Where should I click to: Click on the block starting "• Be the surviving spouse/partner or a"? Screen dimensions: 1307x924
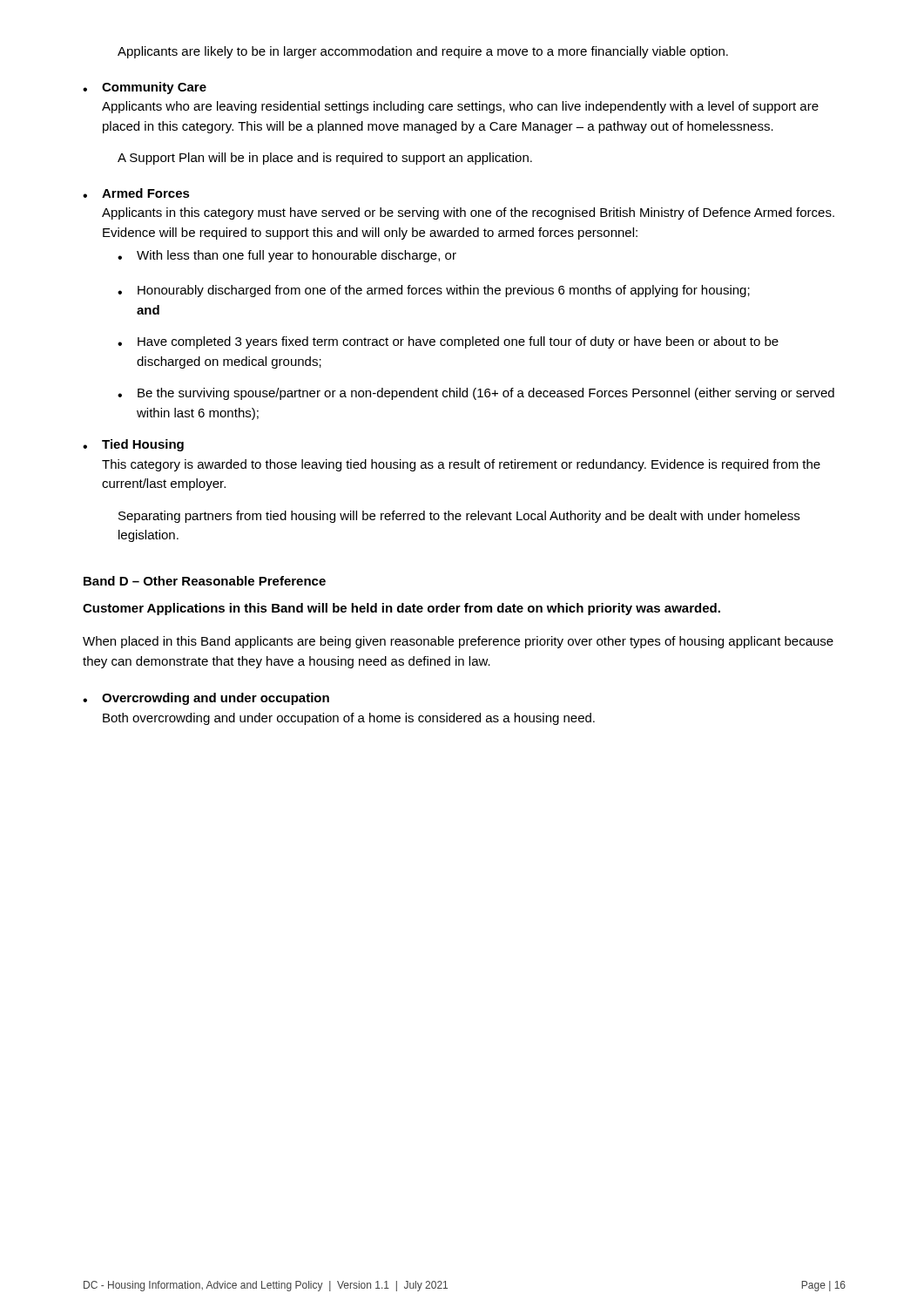[x=482, y=403]
